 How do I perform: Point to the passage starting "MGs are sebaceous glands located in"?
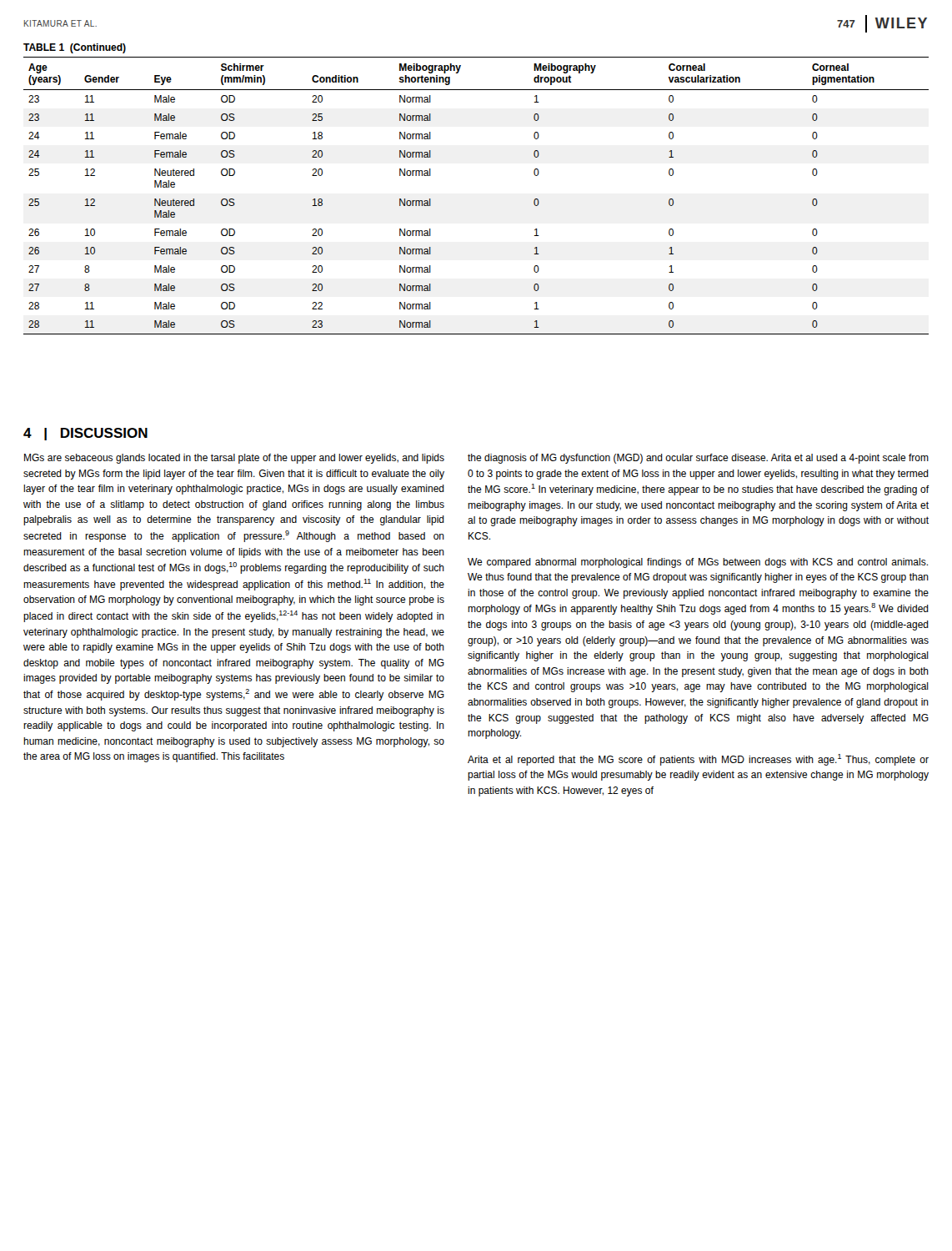click(x=234, y=607)
